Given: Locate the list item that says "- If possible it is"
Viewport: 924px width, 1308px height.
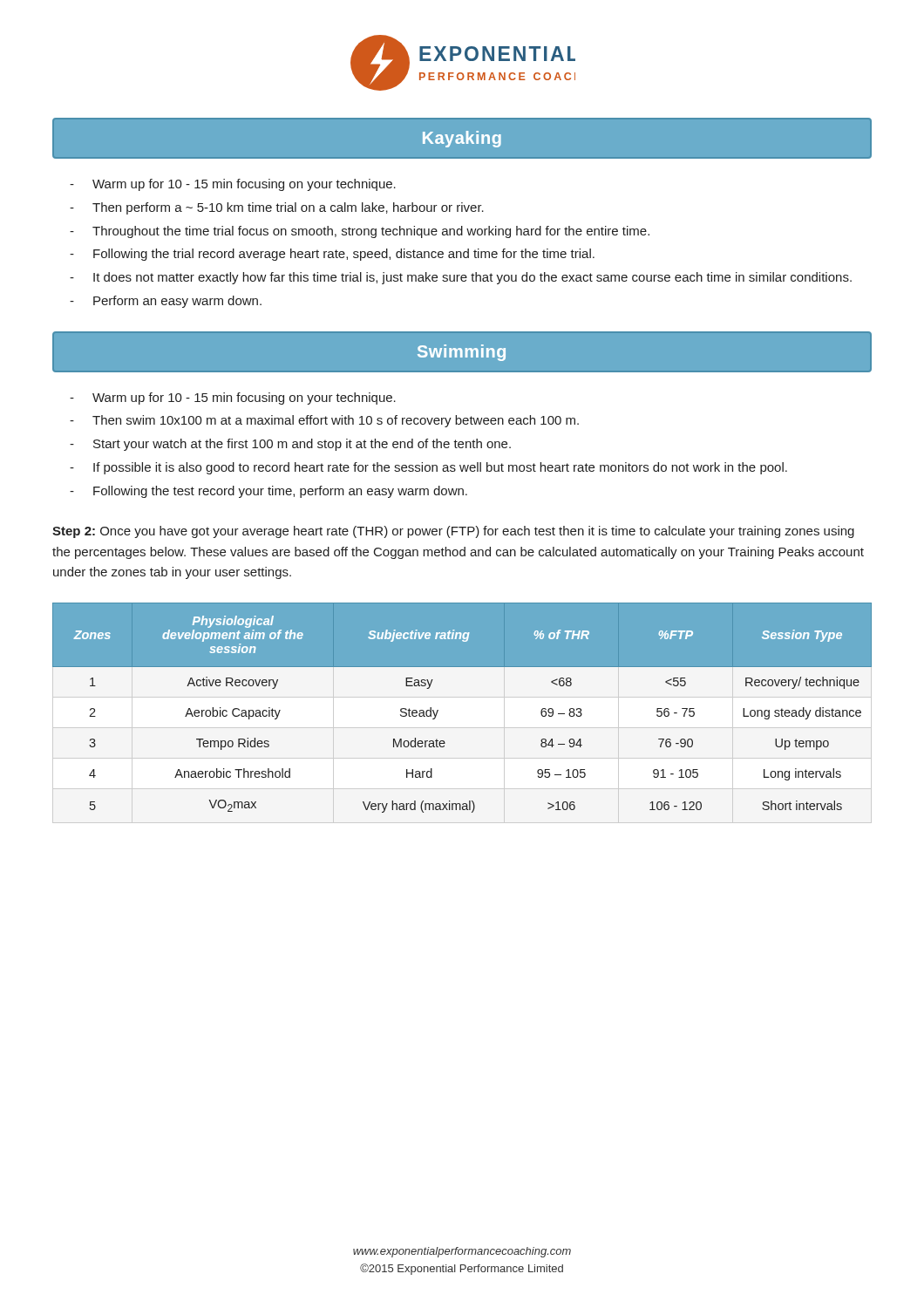Looking at the screenshot, I should [x=471, y=467].
